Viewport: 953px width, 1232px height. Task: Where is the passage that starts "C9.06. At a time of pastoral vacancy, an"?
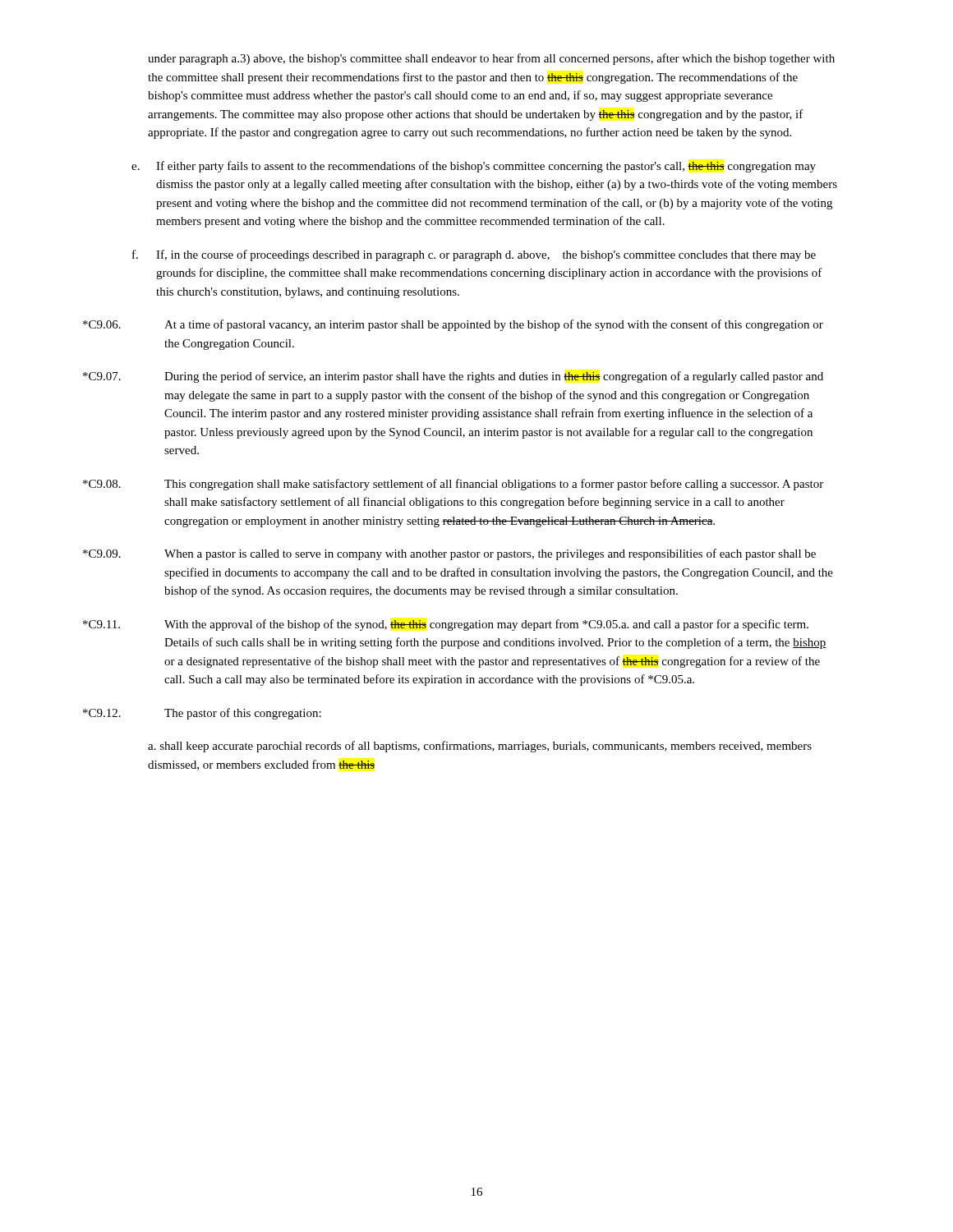460,334
